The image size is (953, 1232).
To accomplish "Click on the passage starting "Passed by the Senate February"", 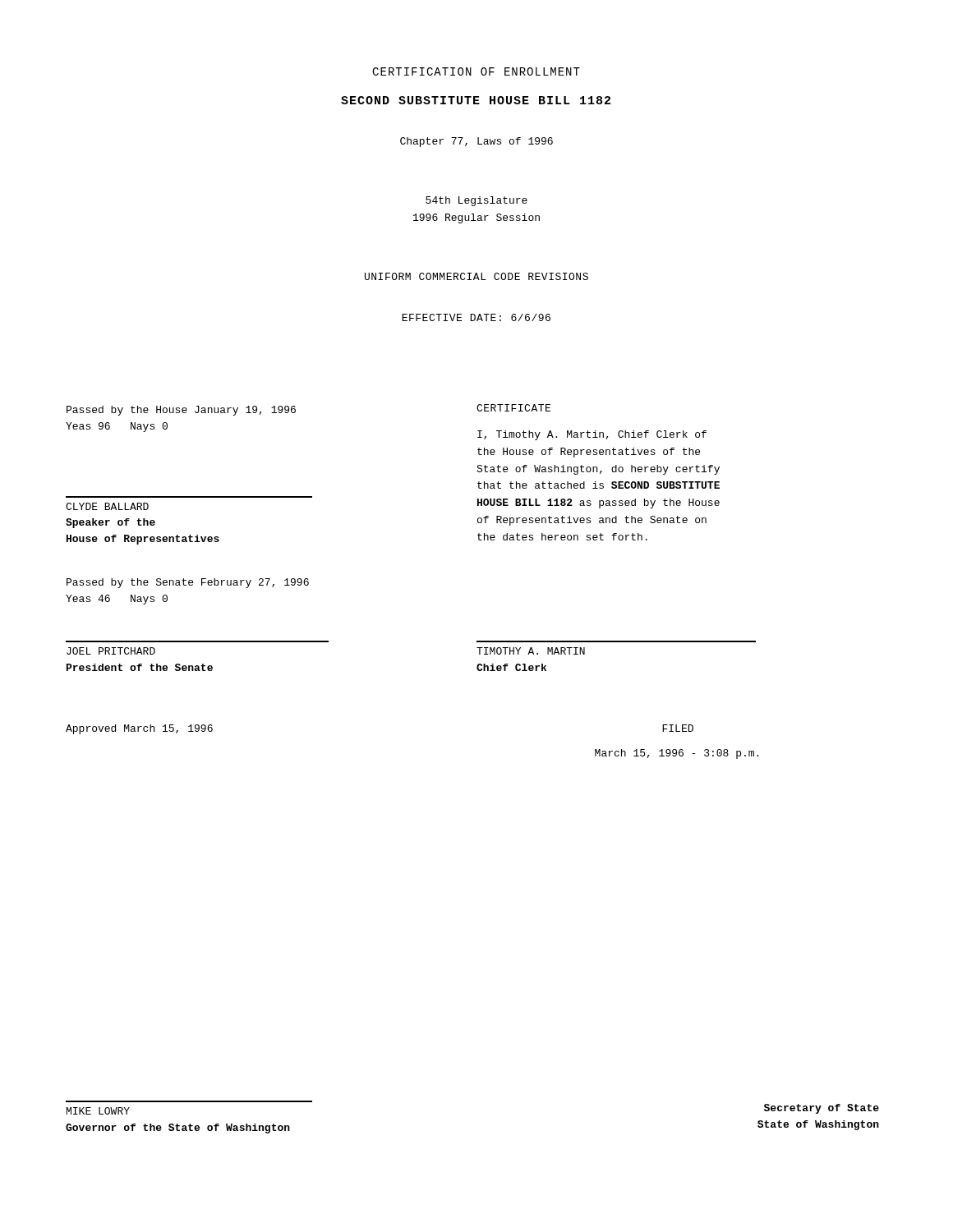I will 188,591.
